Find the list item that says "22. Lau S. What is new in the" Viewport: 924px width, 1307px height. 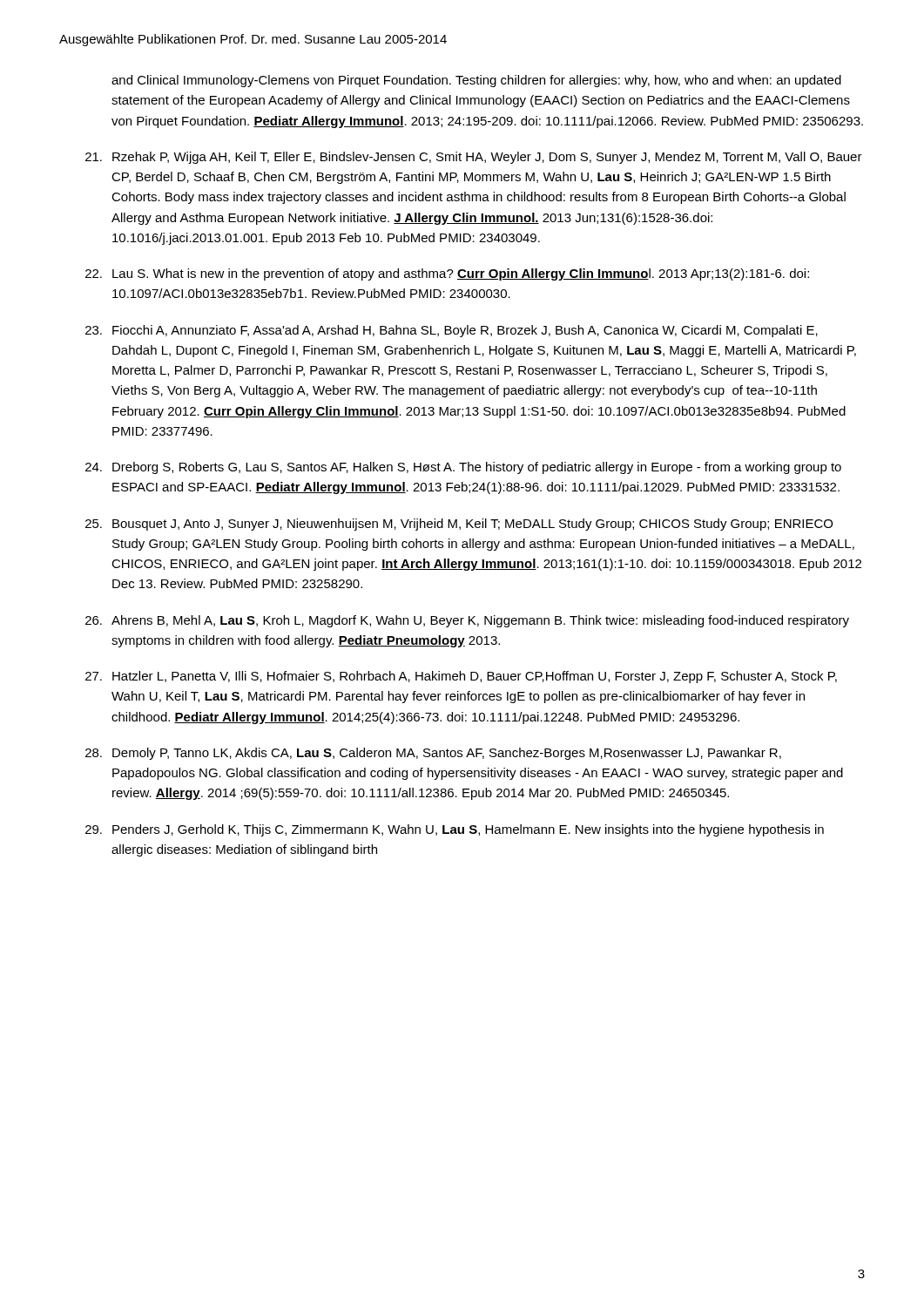click(x=462, y=283)
